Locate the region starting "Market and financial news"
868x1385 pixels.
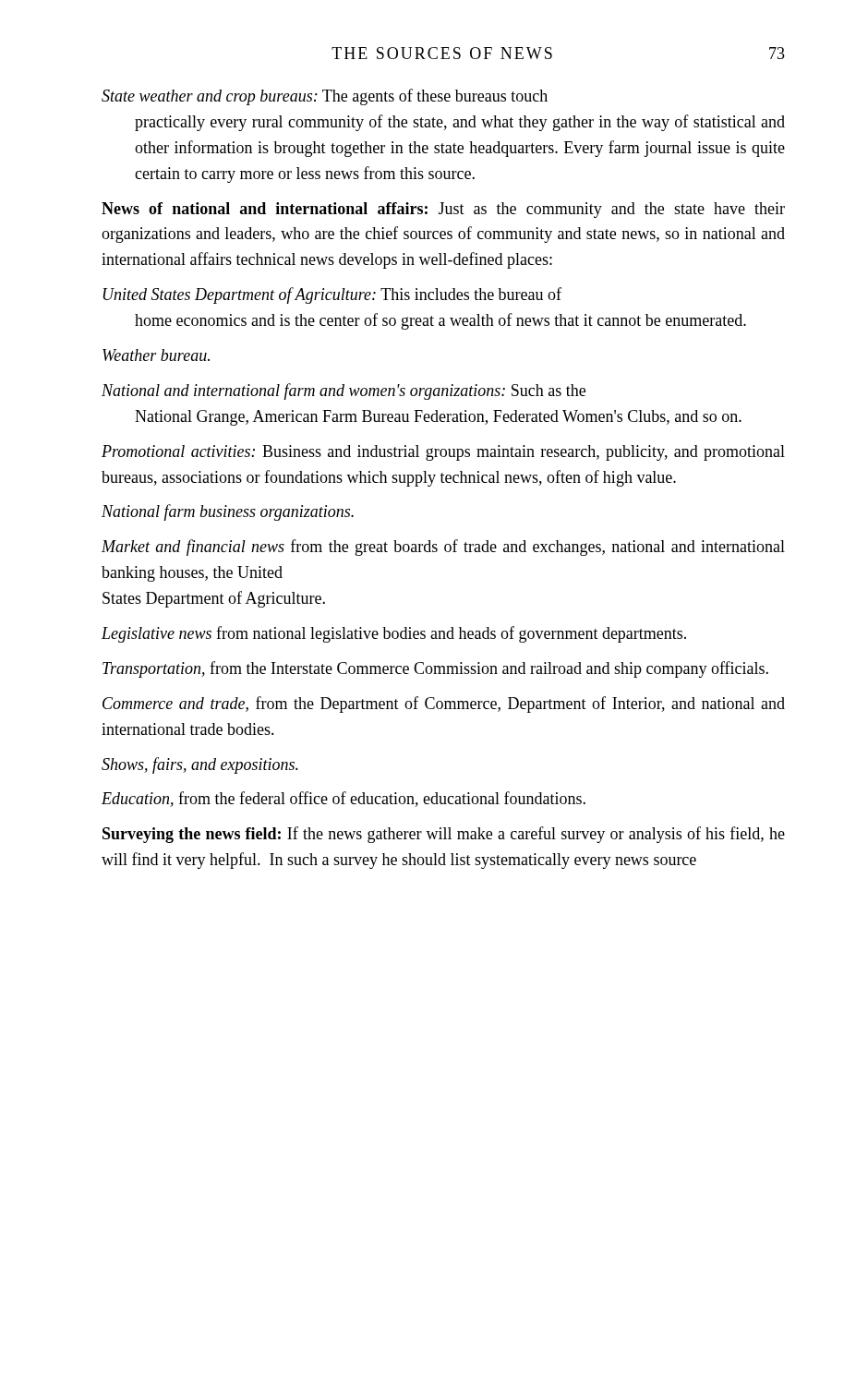click(443, 548)
